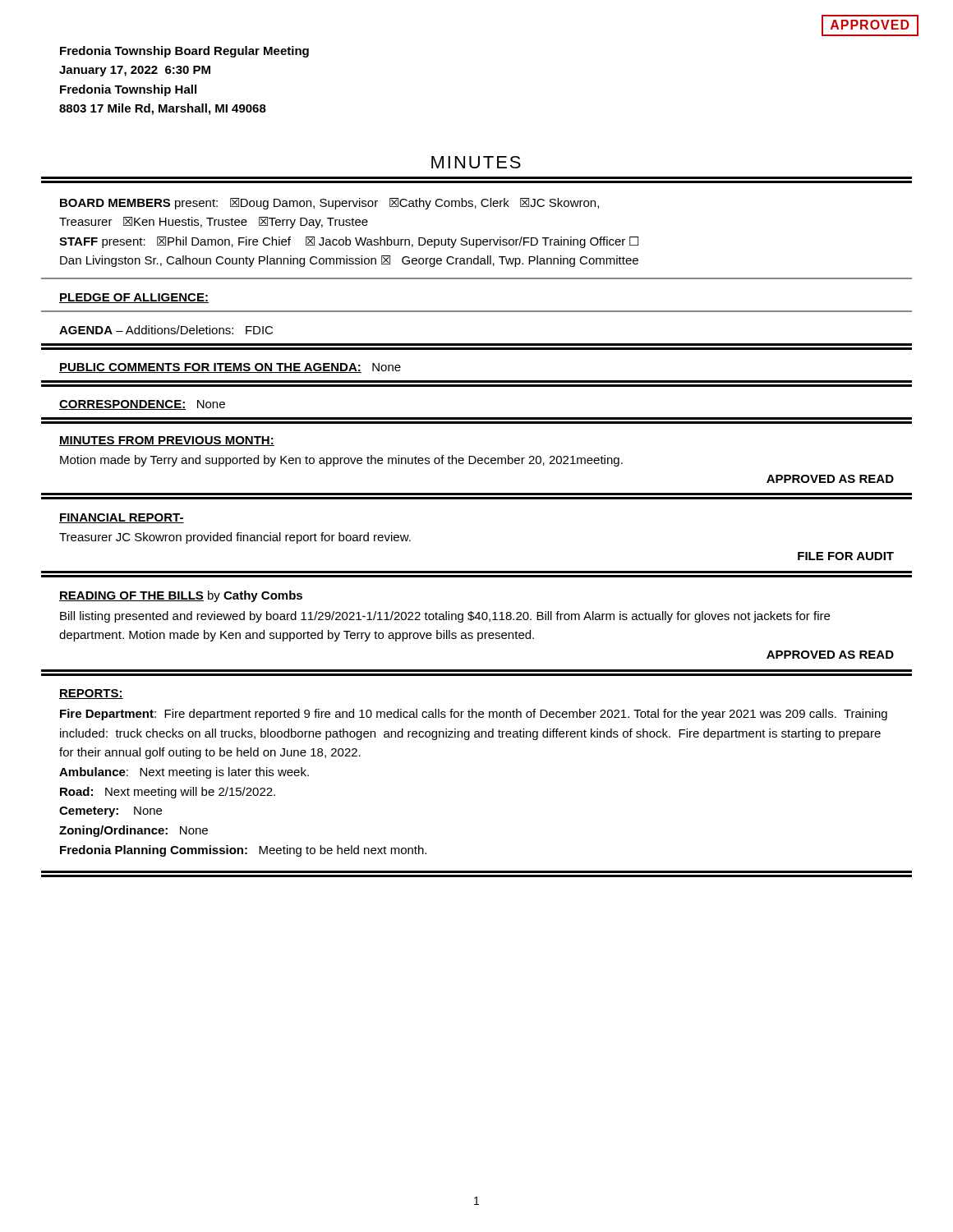
Task: Where is the passage that starts "Fredonia Township Board Regular Meeting"?
Action: pyautogui.click(x=184, y=79)
